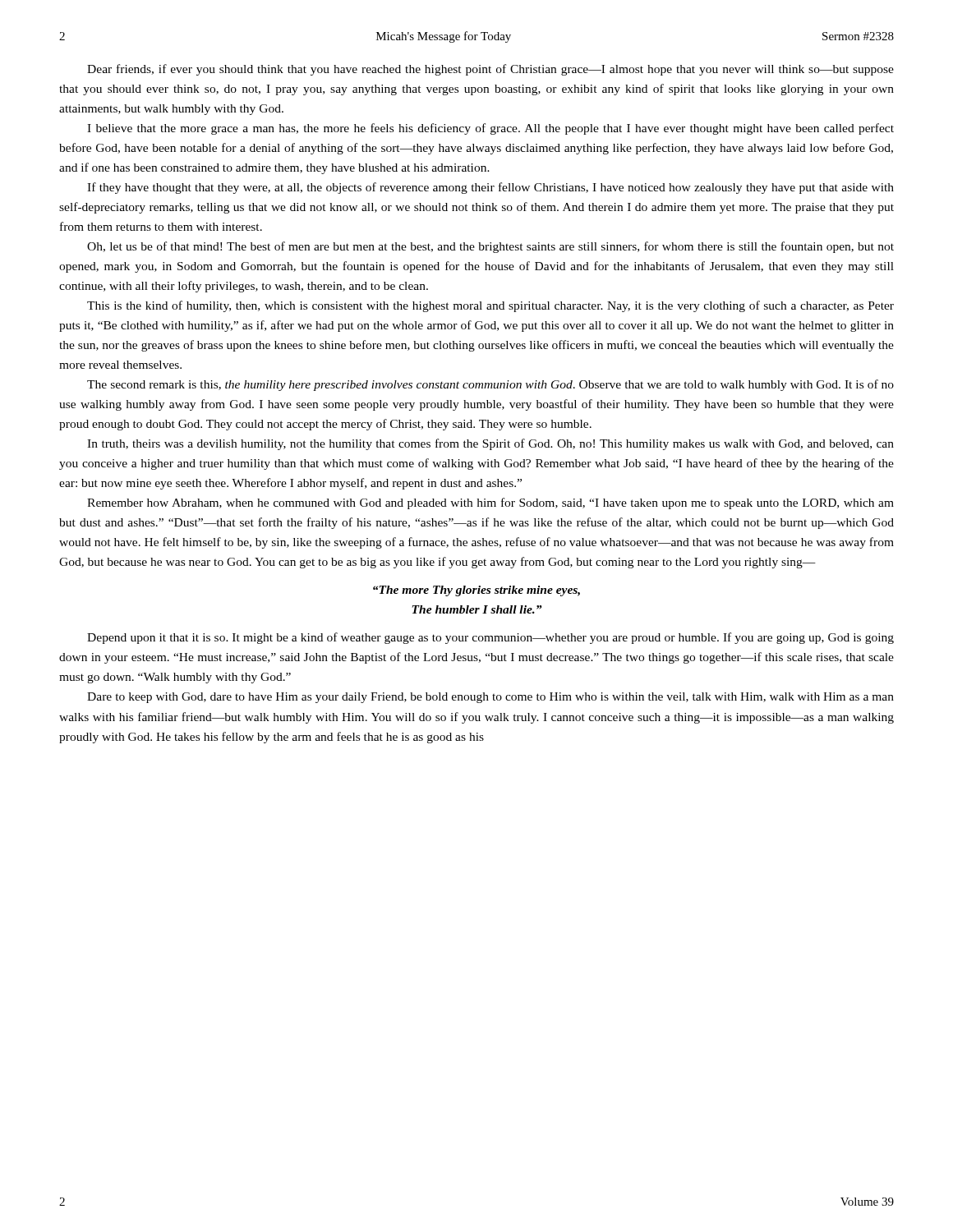This screenshot has width=953, height=1232.
Task: Locate the text block with the text "I believe that the more grace"
Action: (476, 147)
